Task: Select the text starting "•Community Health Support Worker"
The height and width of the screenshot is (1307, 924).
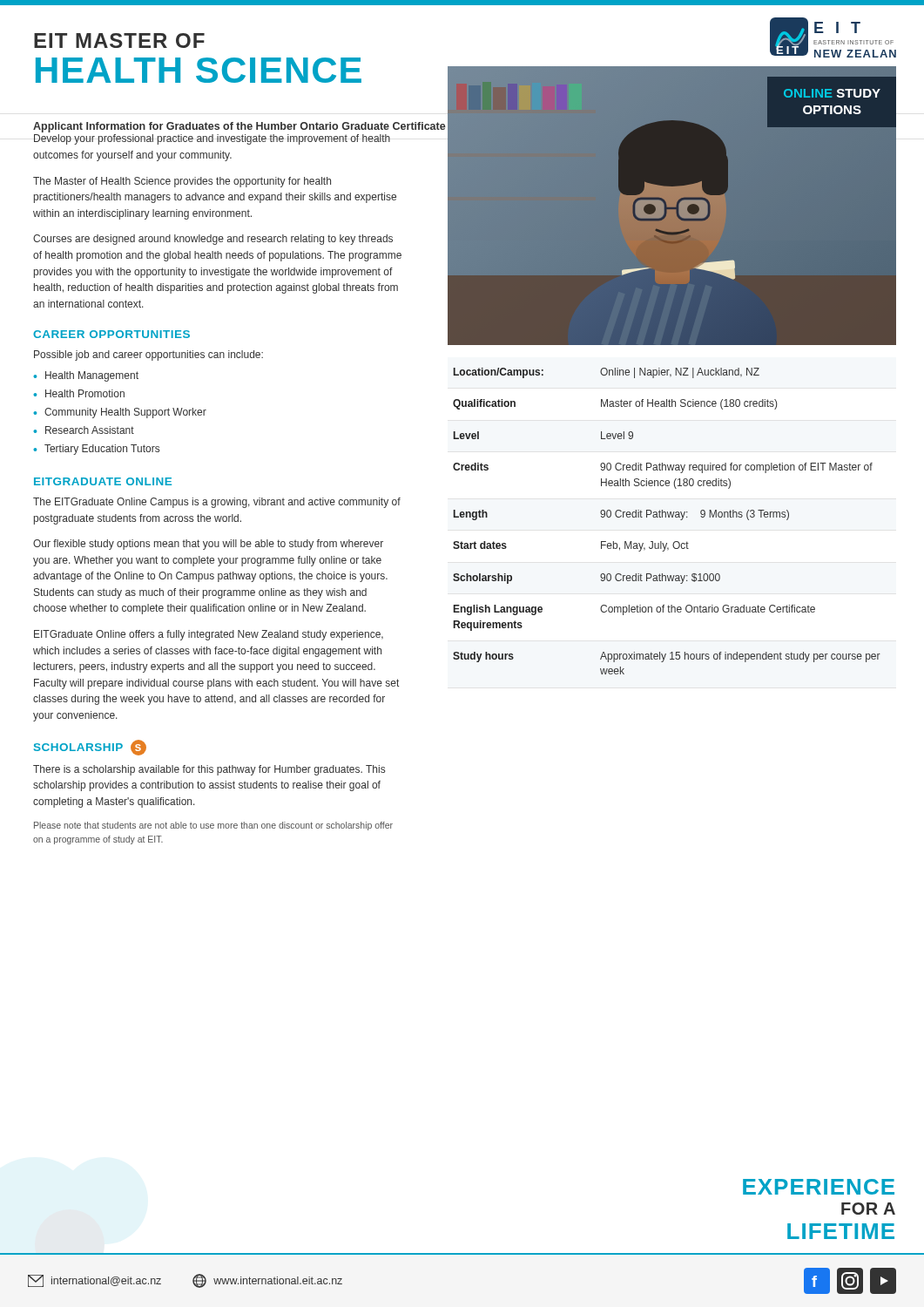Action: pos(120,413)
